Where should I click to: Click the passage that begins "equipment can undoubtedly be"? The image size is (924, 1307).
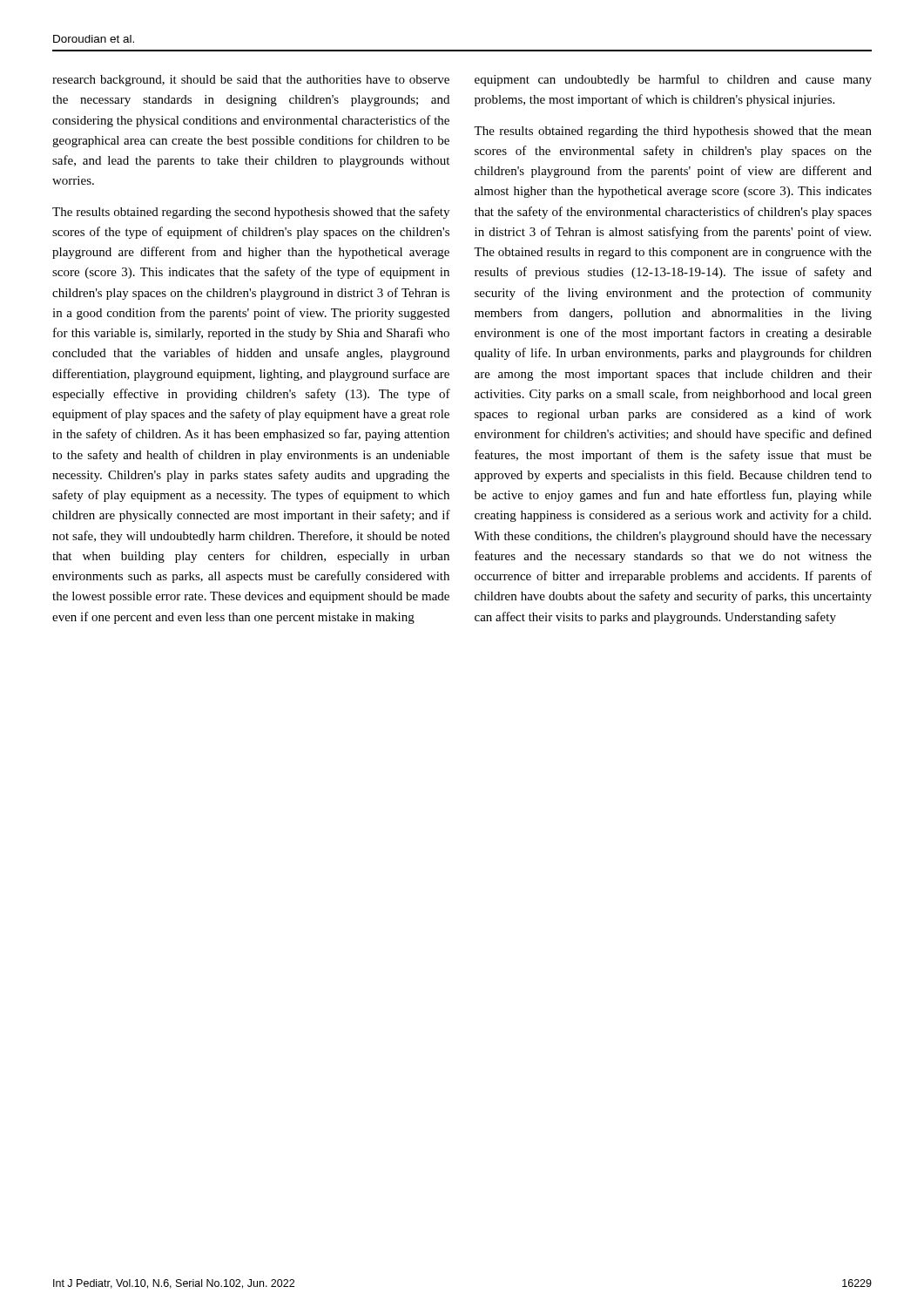click(673, 90)
